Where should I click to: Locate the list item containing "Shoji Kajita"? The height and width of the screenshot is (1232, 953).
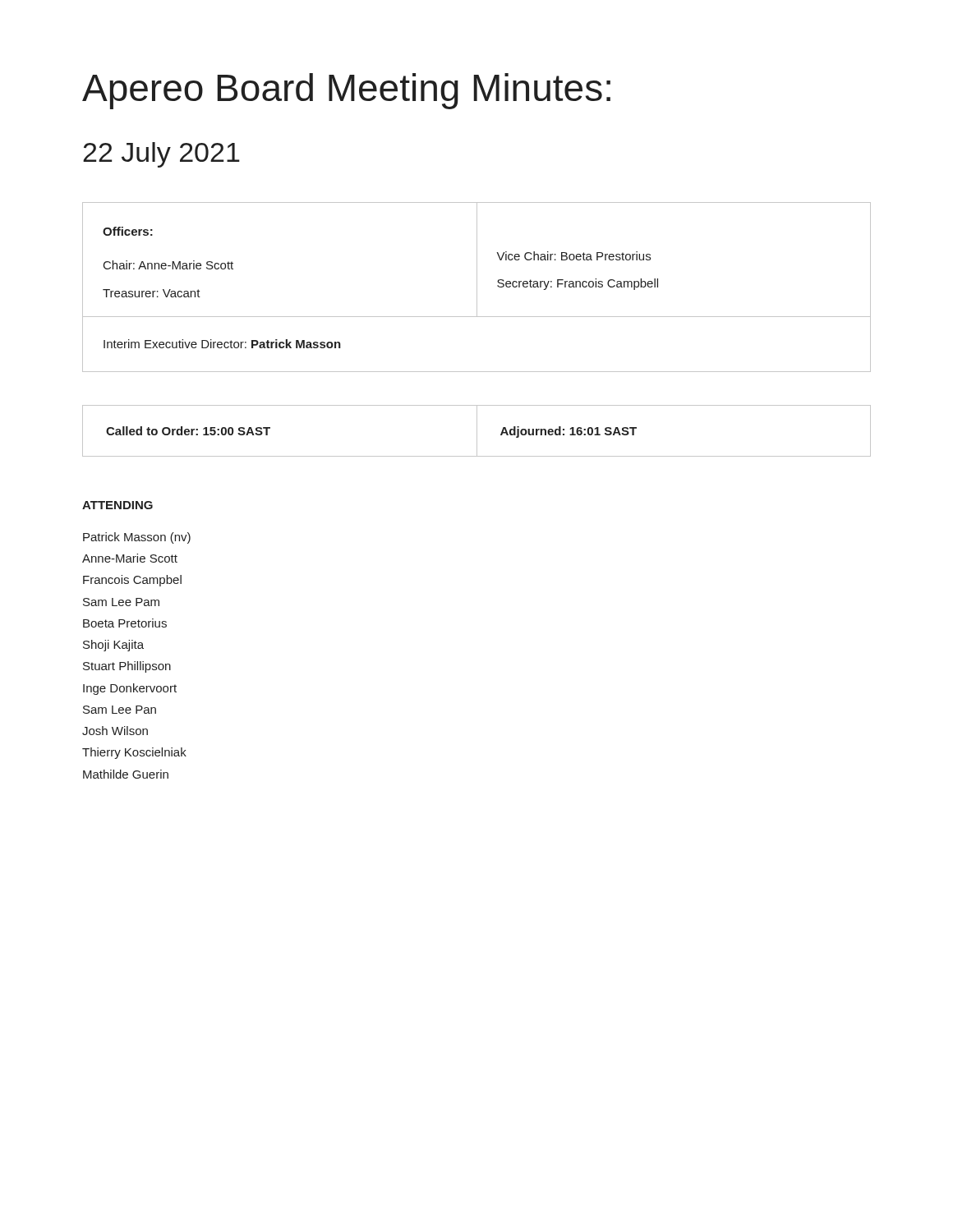113,646
